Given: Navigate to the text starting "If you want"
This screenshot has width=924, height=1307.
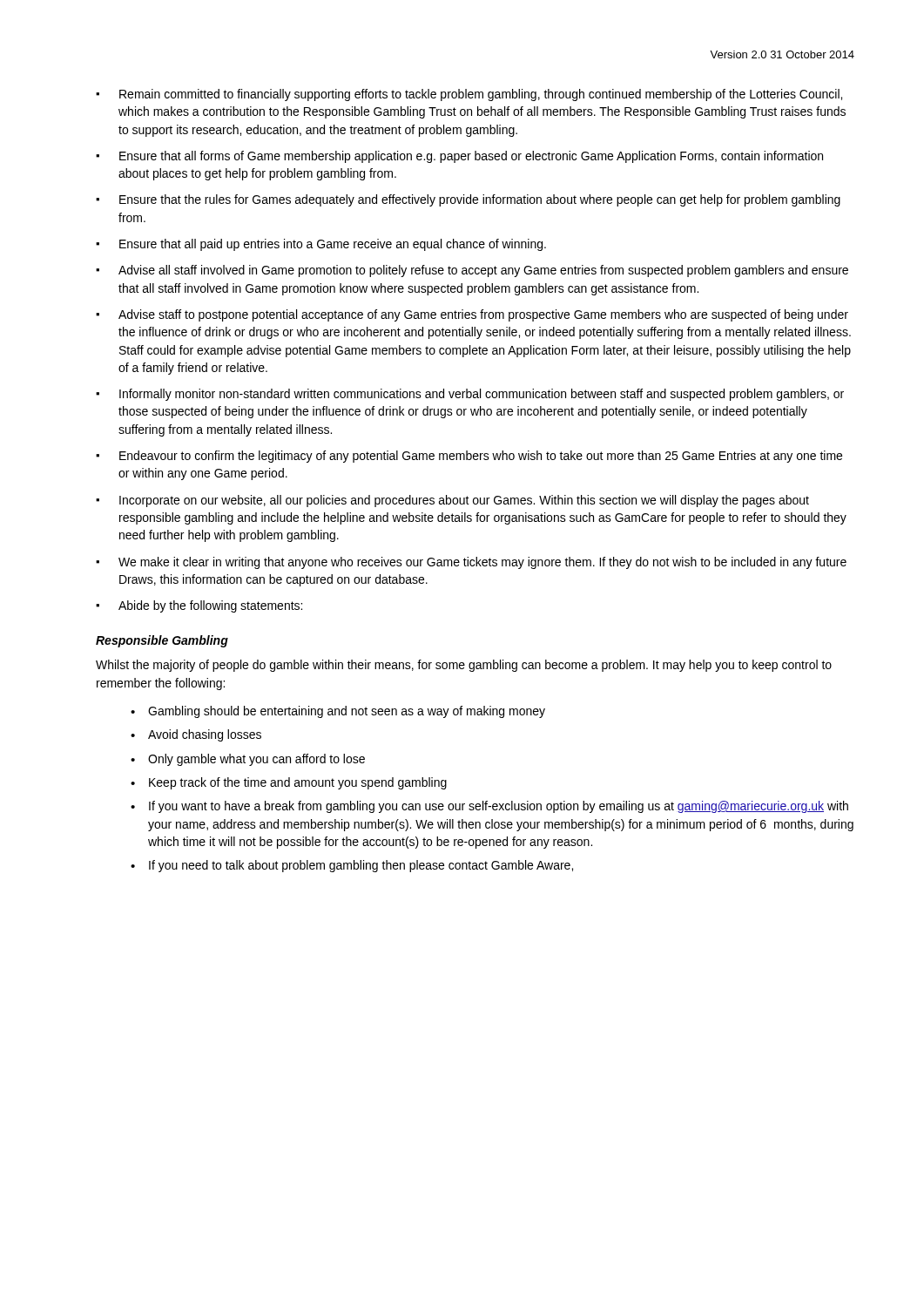Looking at the screenshot, I should [x=501, y=824].
